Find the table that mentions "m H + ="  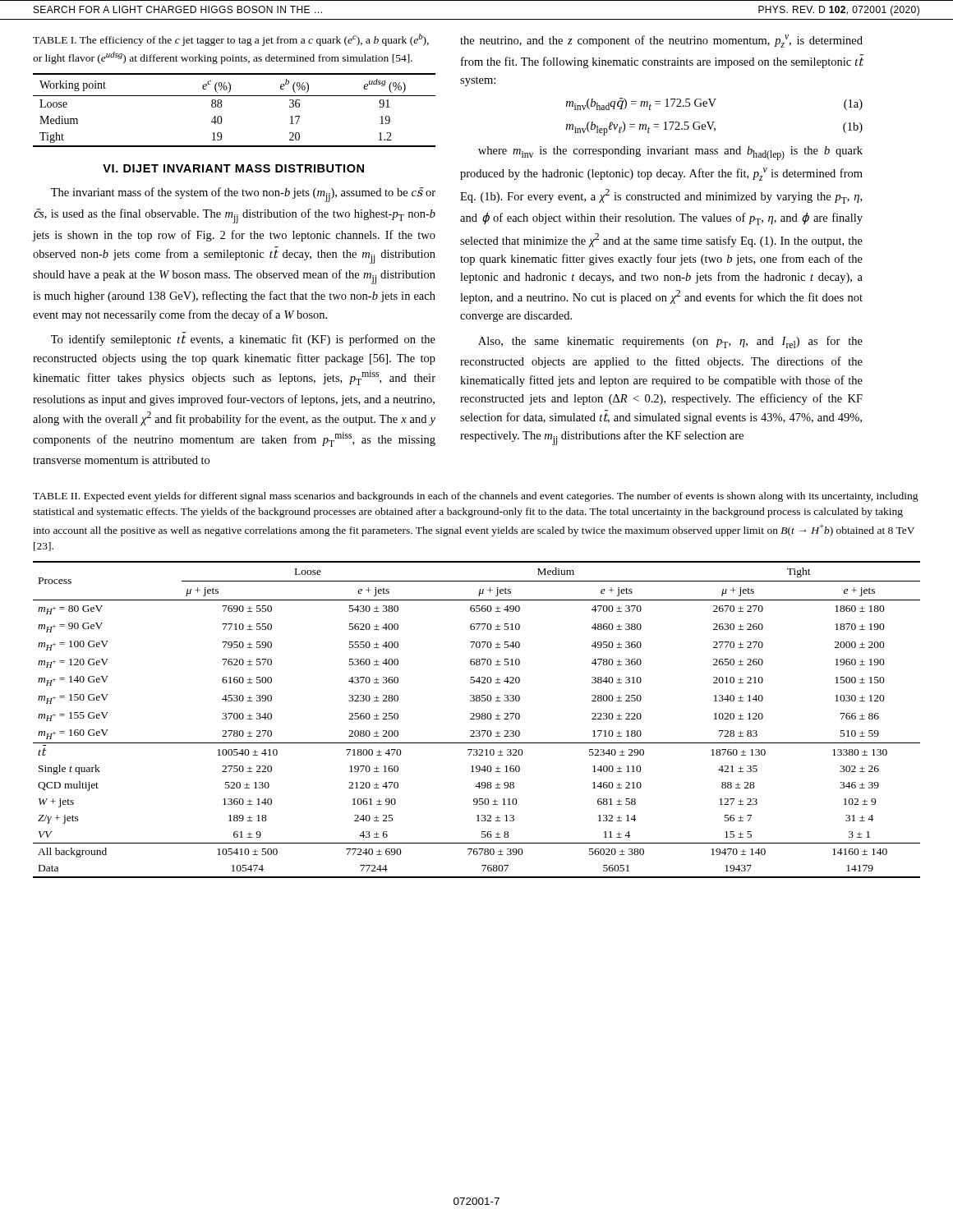(476, 719)
